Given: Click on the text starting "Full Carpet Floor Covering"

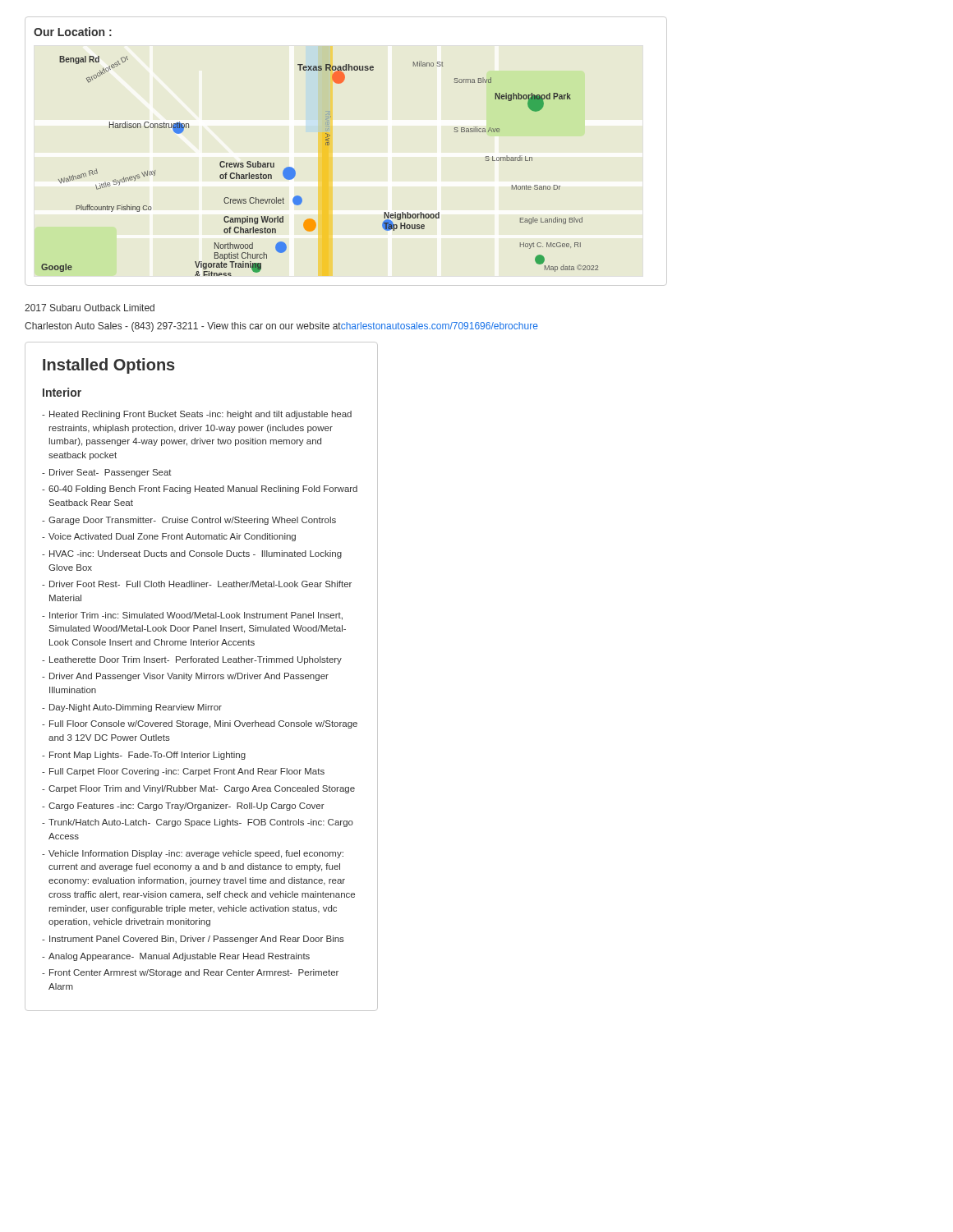Looking at the screenshot, I should tap(187, 772).
